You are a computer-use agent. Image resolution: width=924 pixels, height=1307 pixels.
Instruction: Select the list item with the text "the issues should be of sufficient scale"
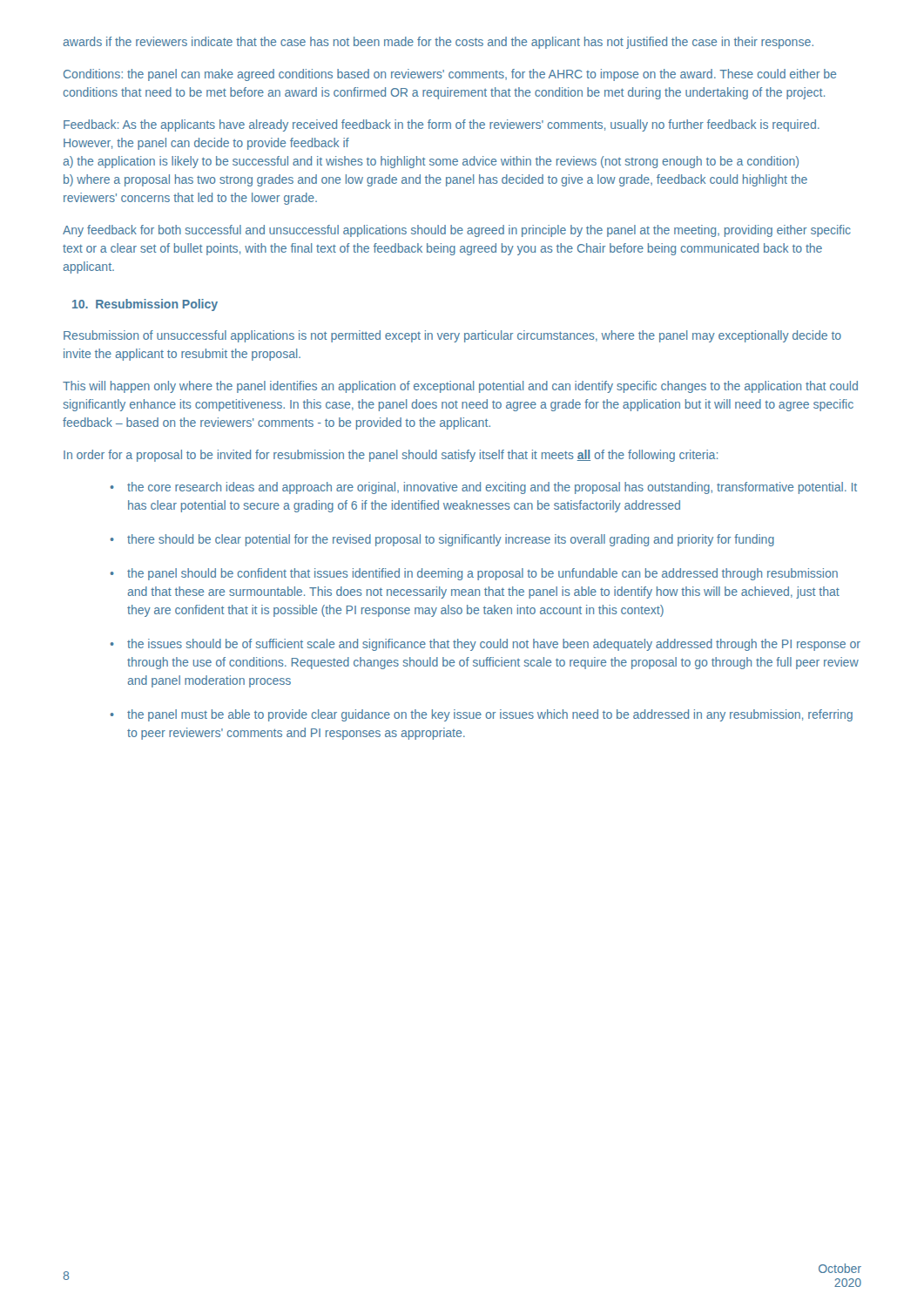pos(482,663)
